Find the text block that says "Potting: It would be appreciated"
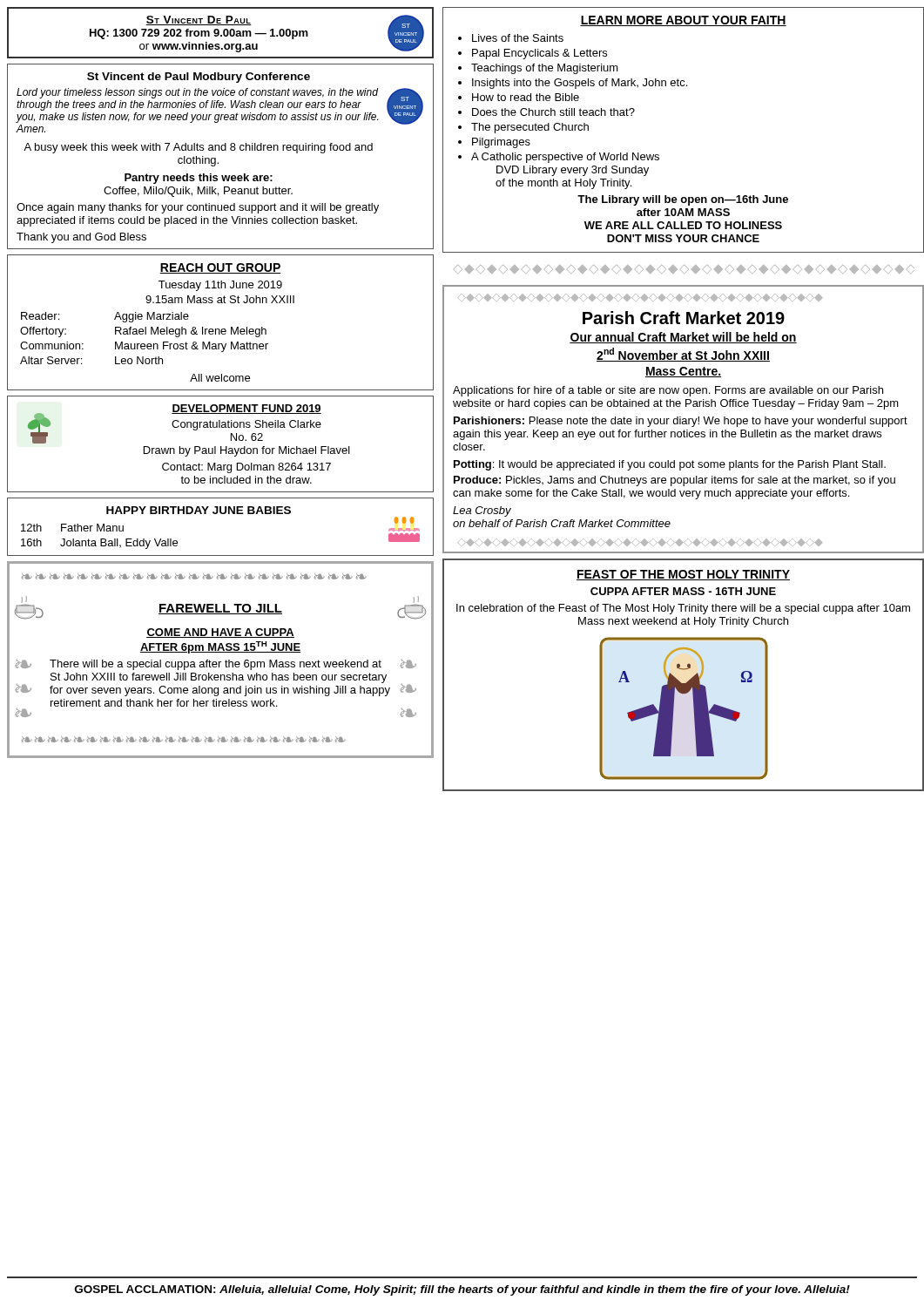924x1307 pixels. click(670, 464)
